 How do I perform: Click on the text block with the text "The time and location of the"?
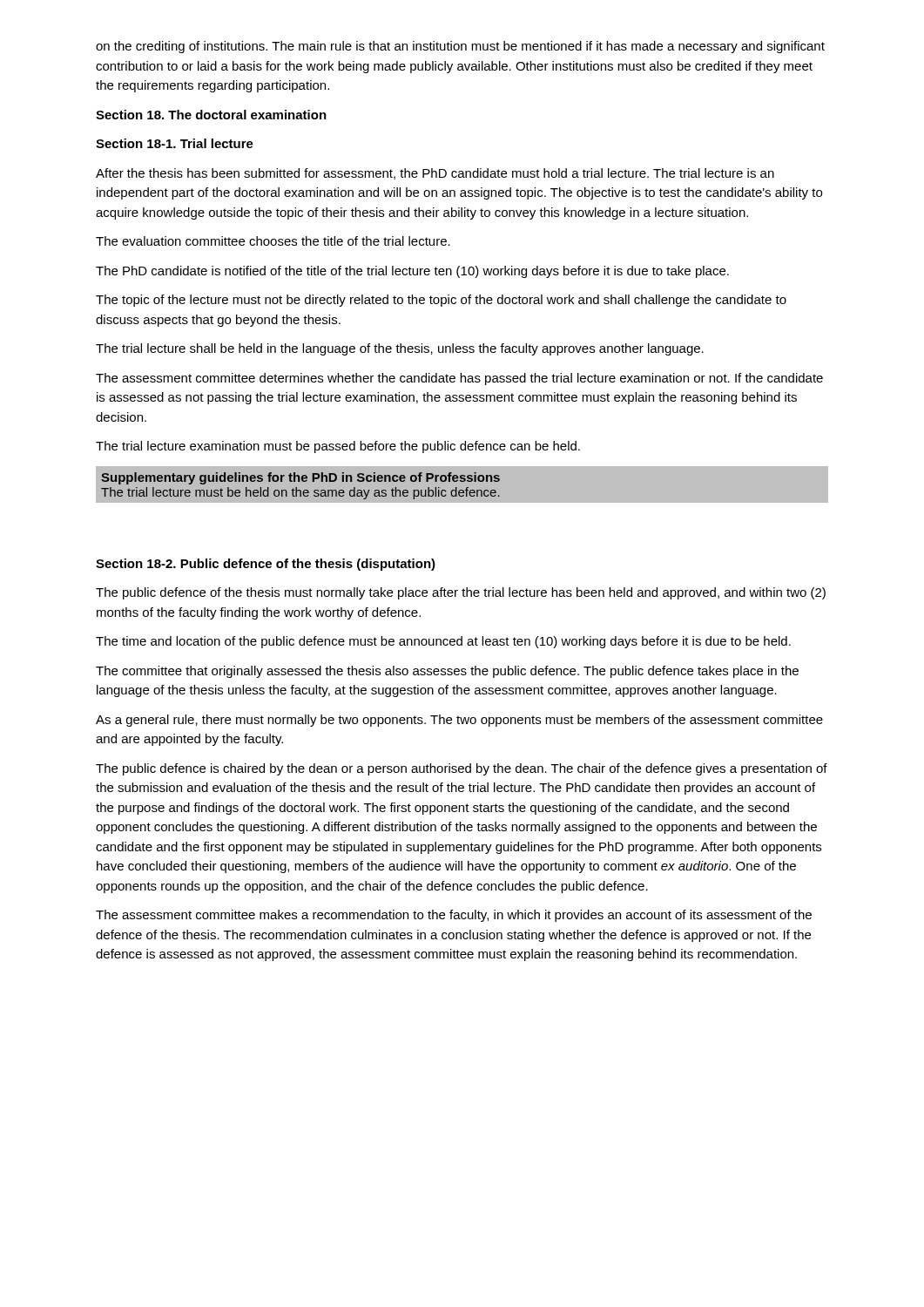click(462, 641)
